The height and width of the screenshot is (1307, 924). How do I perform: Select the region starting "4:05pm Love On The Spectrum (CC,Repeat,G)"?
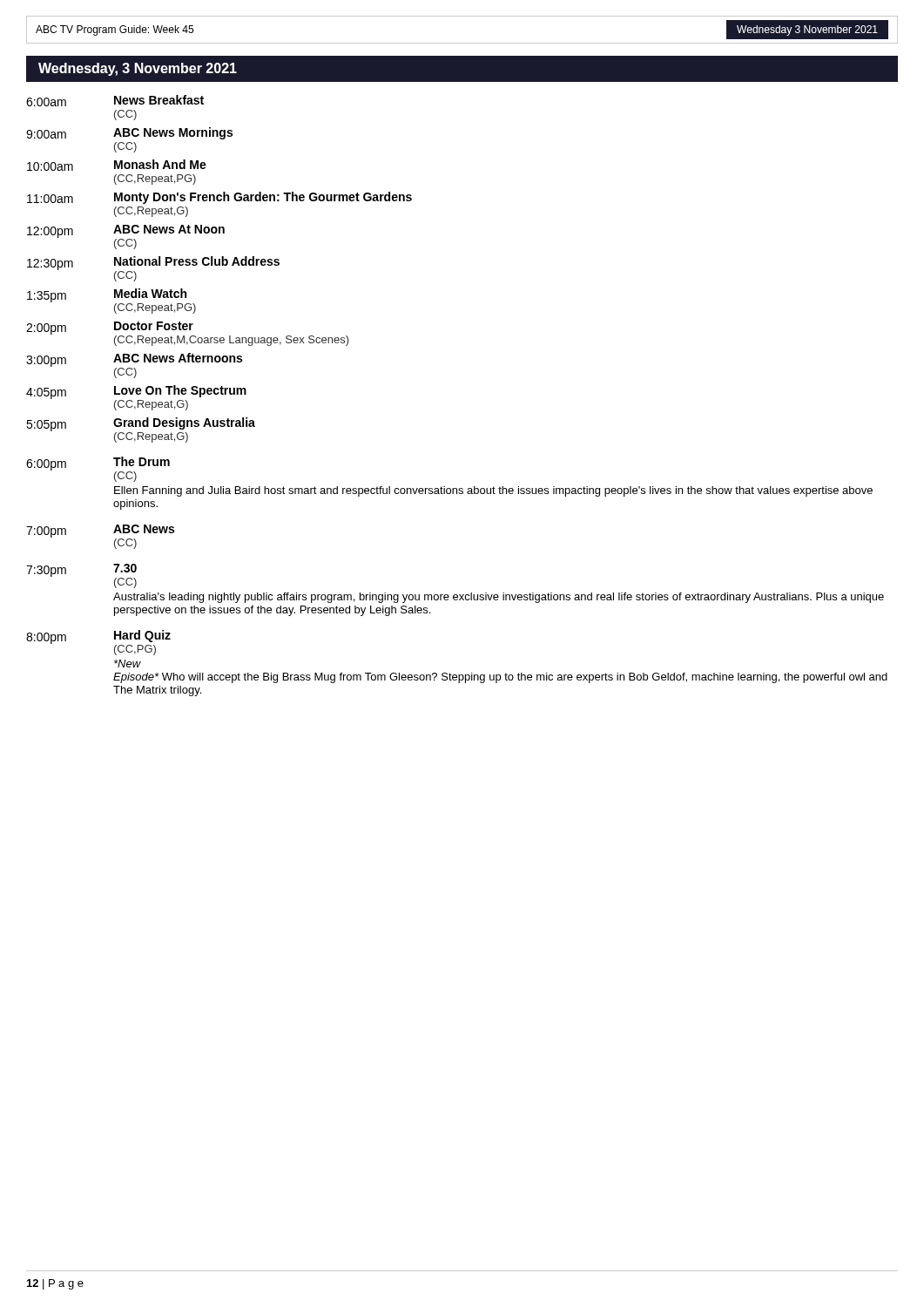[136, 398]
